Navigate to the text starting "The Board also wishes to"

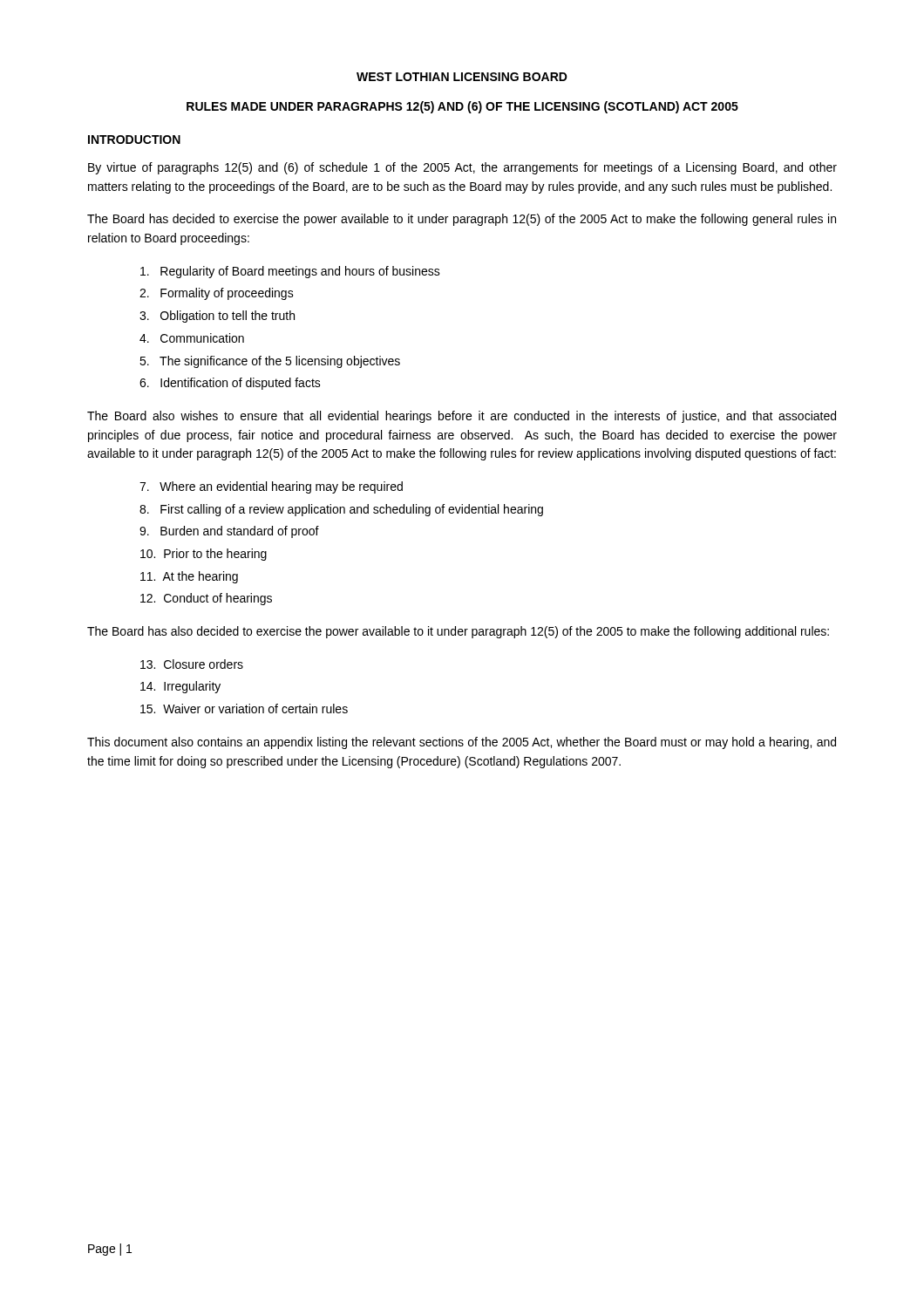(x=462, y=435)
